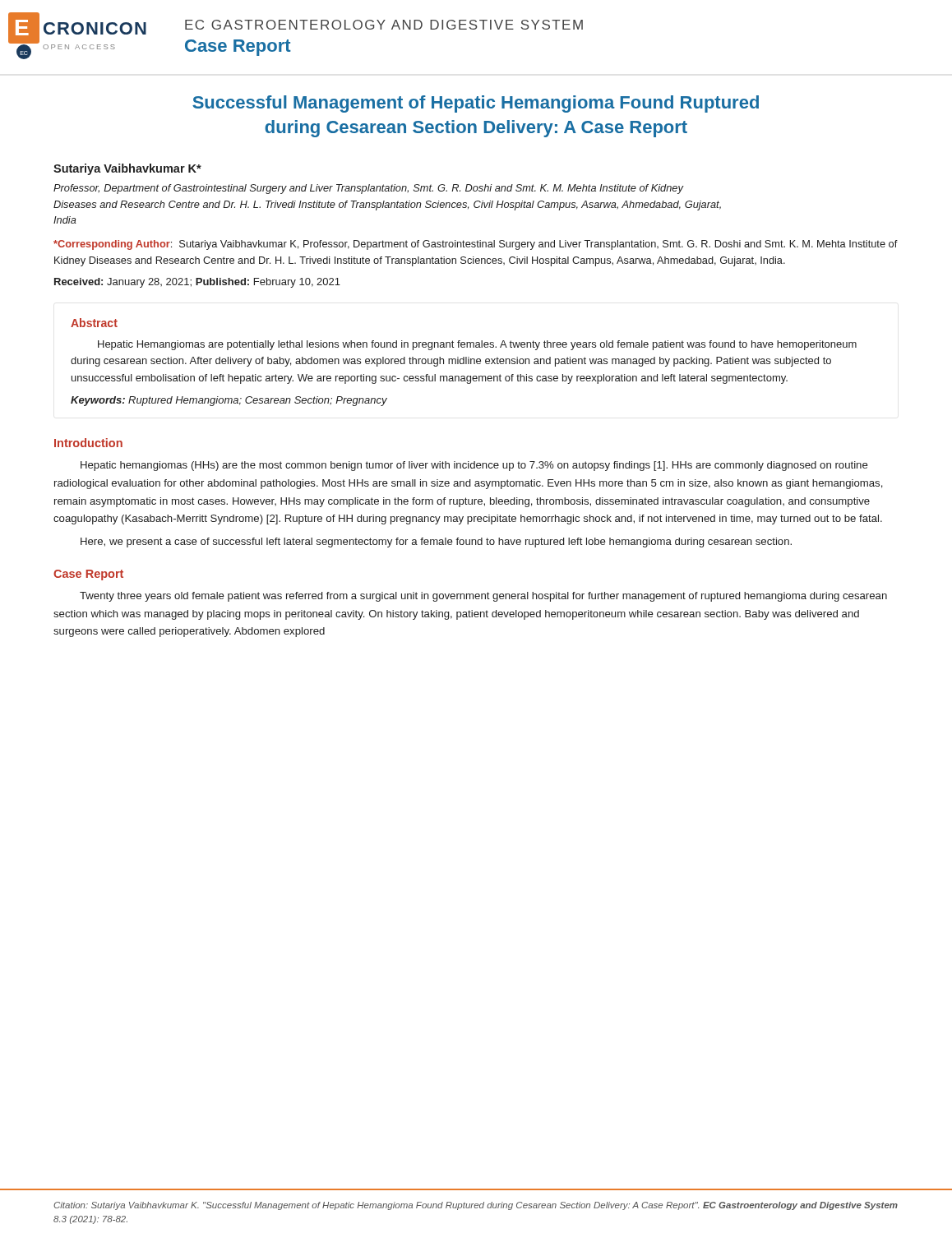Select the text block that reads "Hepatic hemangiomas (HHs) are the most"
This screenshot has height=1233, width=952.
[468, 492]
